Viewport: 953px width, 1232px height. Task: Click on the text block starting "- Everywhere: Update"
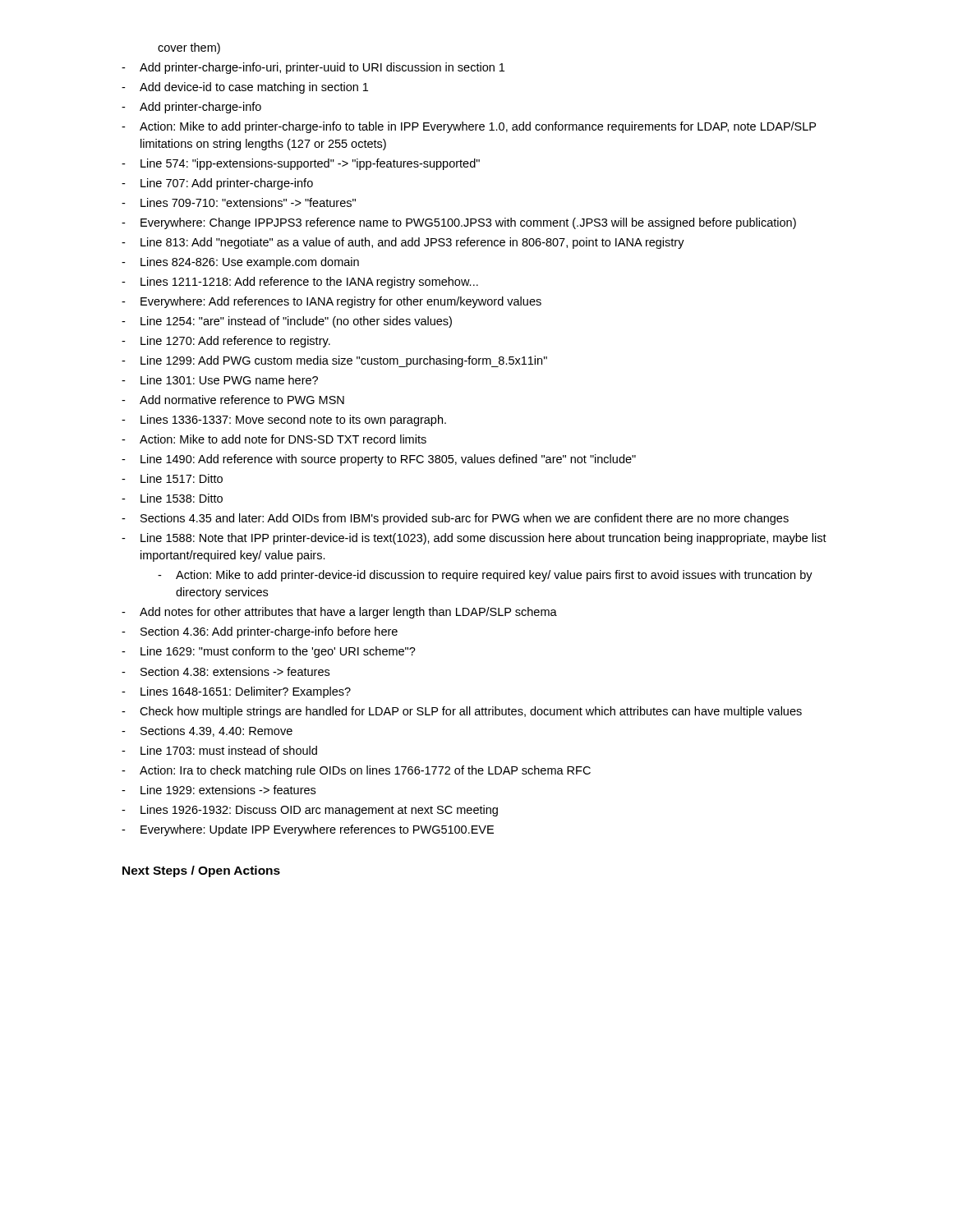pos(475,830)
